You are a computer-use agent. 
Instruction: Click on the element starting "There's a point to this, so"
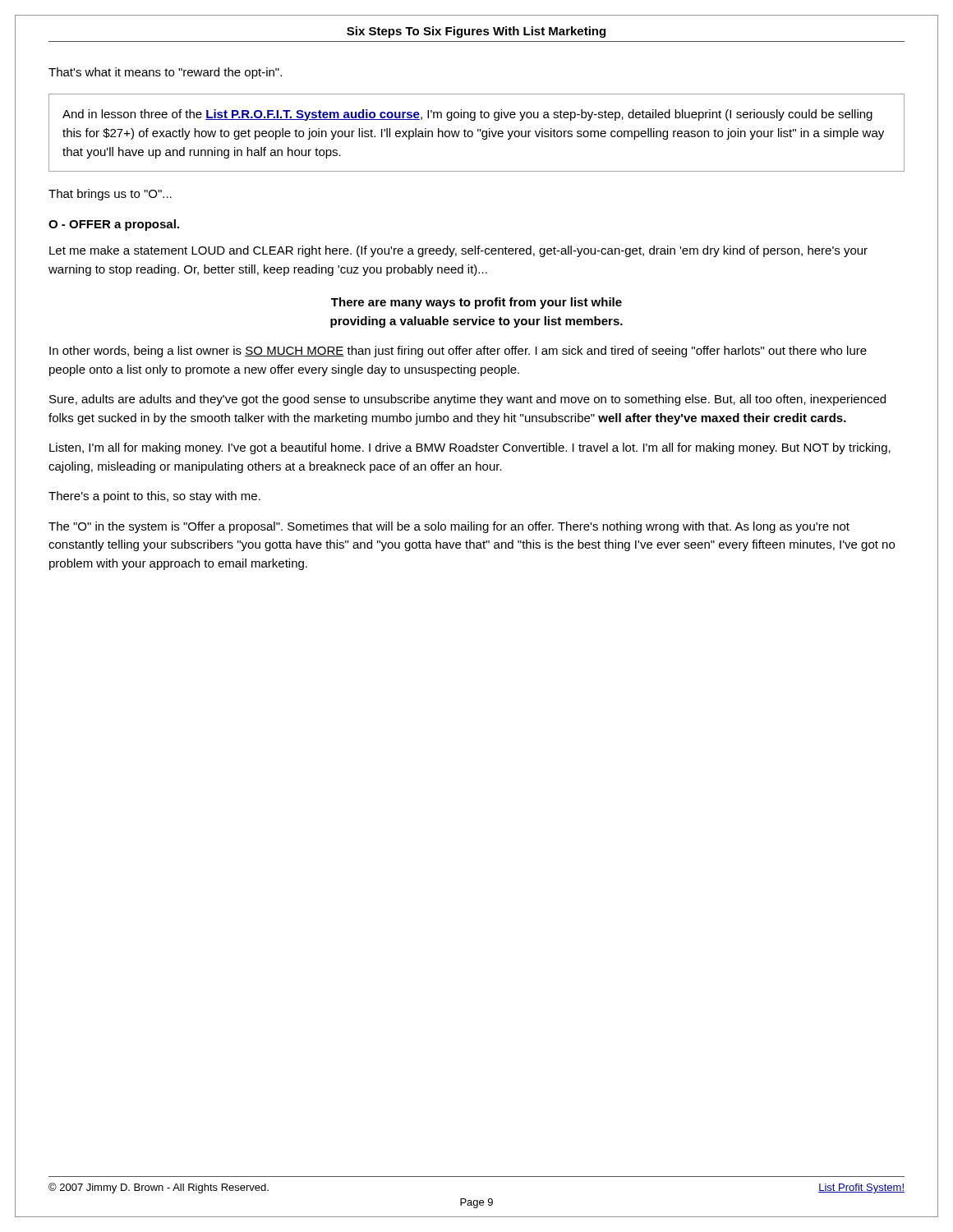coord(155,496)
